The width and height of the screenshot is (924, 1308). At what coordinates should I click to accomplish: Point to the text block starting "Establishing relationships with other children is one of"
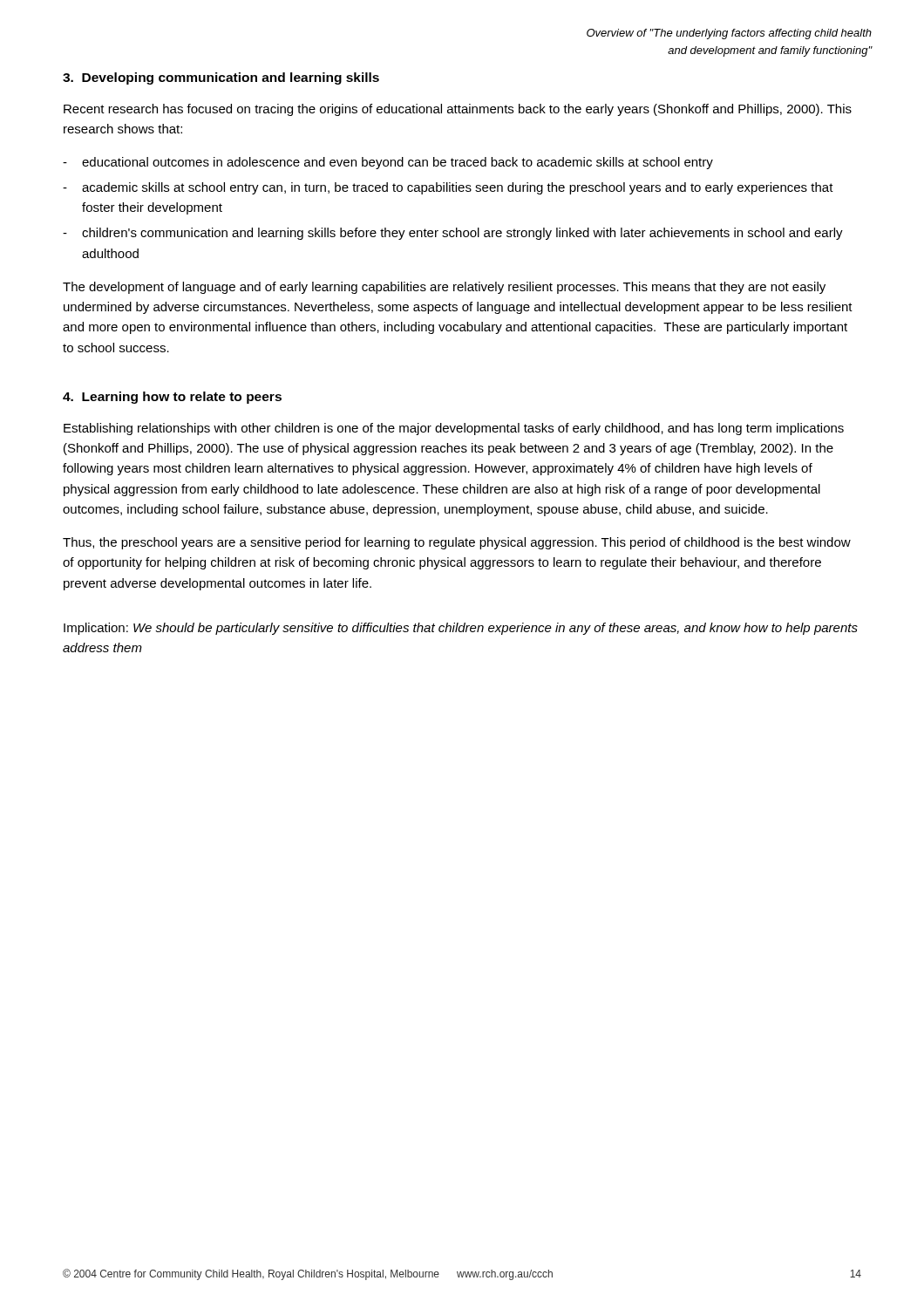[x=462, y=468]
